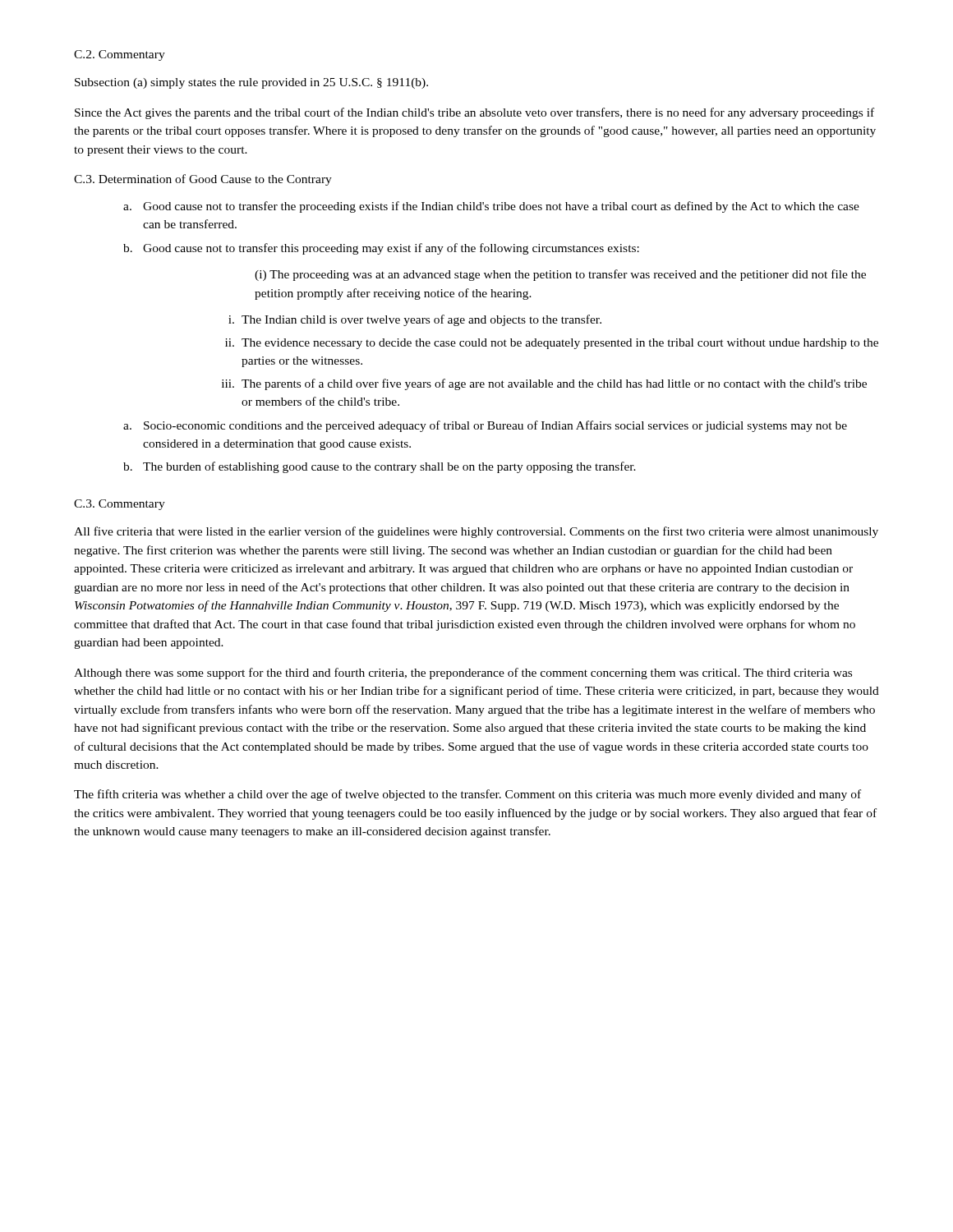Select the text block starting "C.2. Commentary"
The width and height of the screenshot is (953, 1232).
pos(119,54)
